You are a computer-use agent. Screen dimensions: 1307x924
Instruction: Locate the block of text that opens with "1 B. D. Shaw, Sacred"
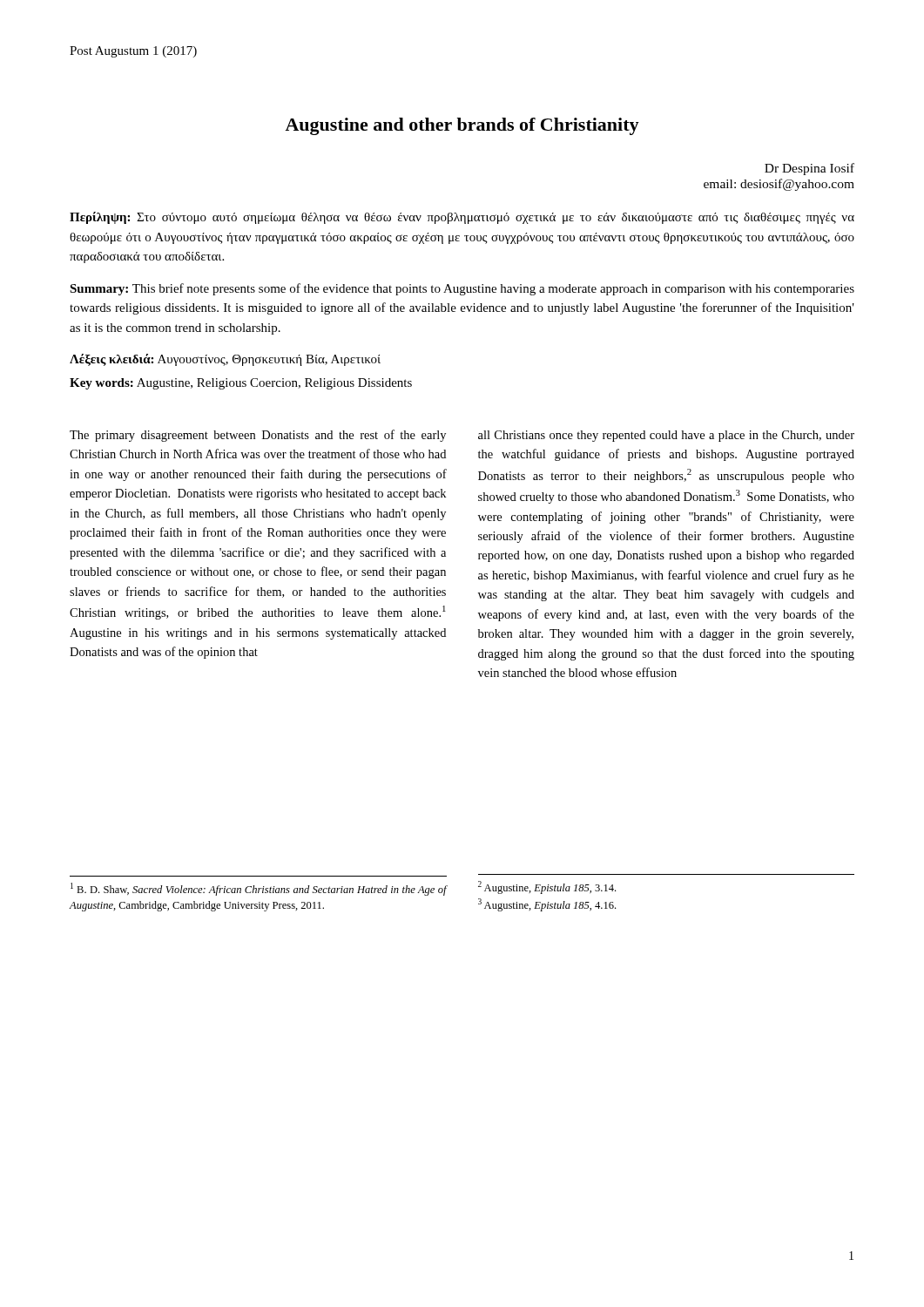coord(258,896)
